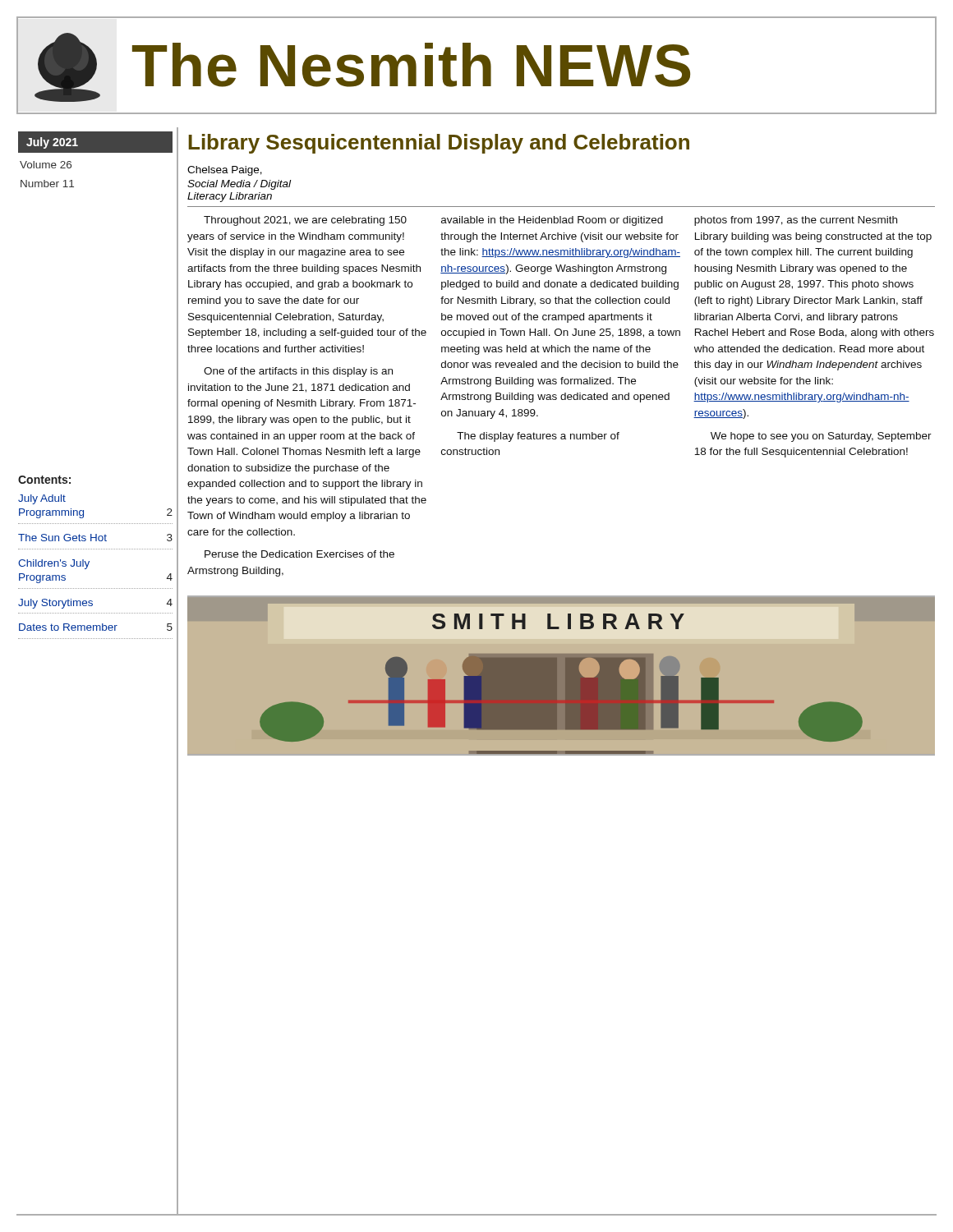This screenshot has height=1232, width=953.
Task: Where does it say "Dates to Remember 5"?
Action: (x=95, y=627)
